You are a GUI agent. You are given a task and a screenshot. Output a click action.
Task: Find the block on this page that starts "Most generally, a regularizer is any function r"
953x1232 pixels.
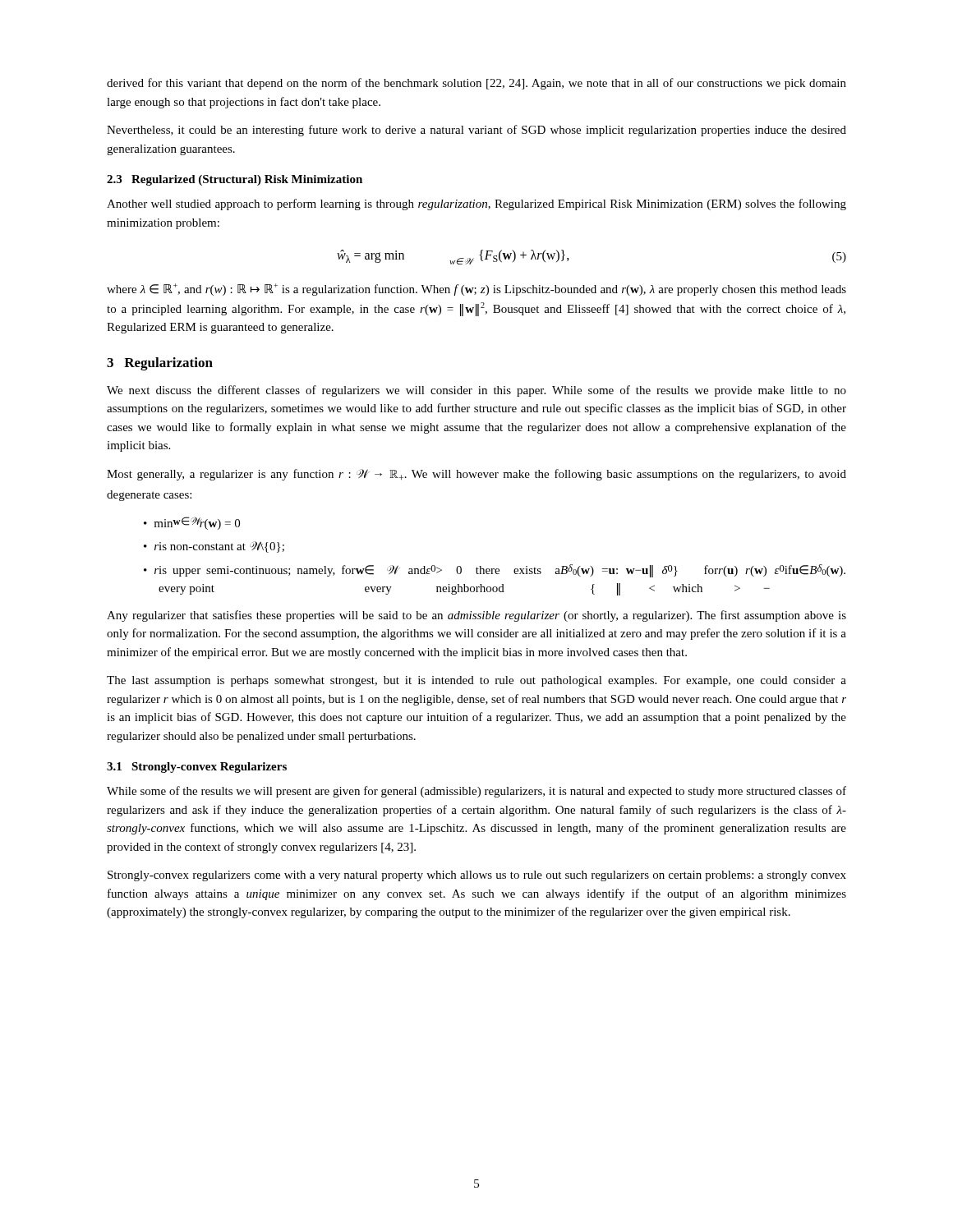[476, 484]
